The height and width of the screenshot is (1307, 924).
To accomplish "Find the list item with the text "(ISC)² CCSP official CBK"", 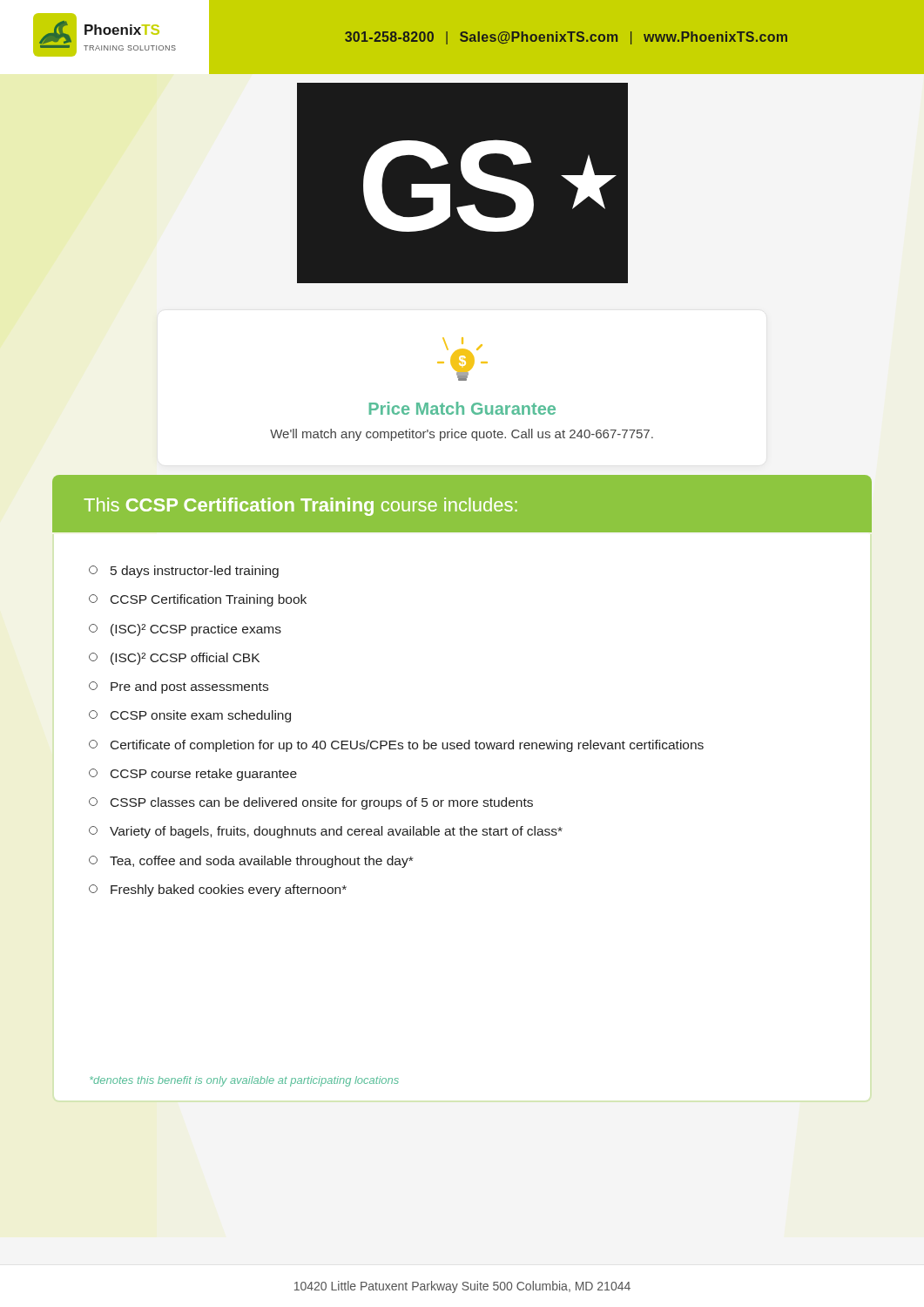I will (x=174, y=657).
